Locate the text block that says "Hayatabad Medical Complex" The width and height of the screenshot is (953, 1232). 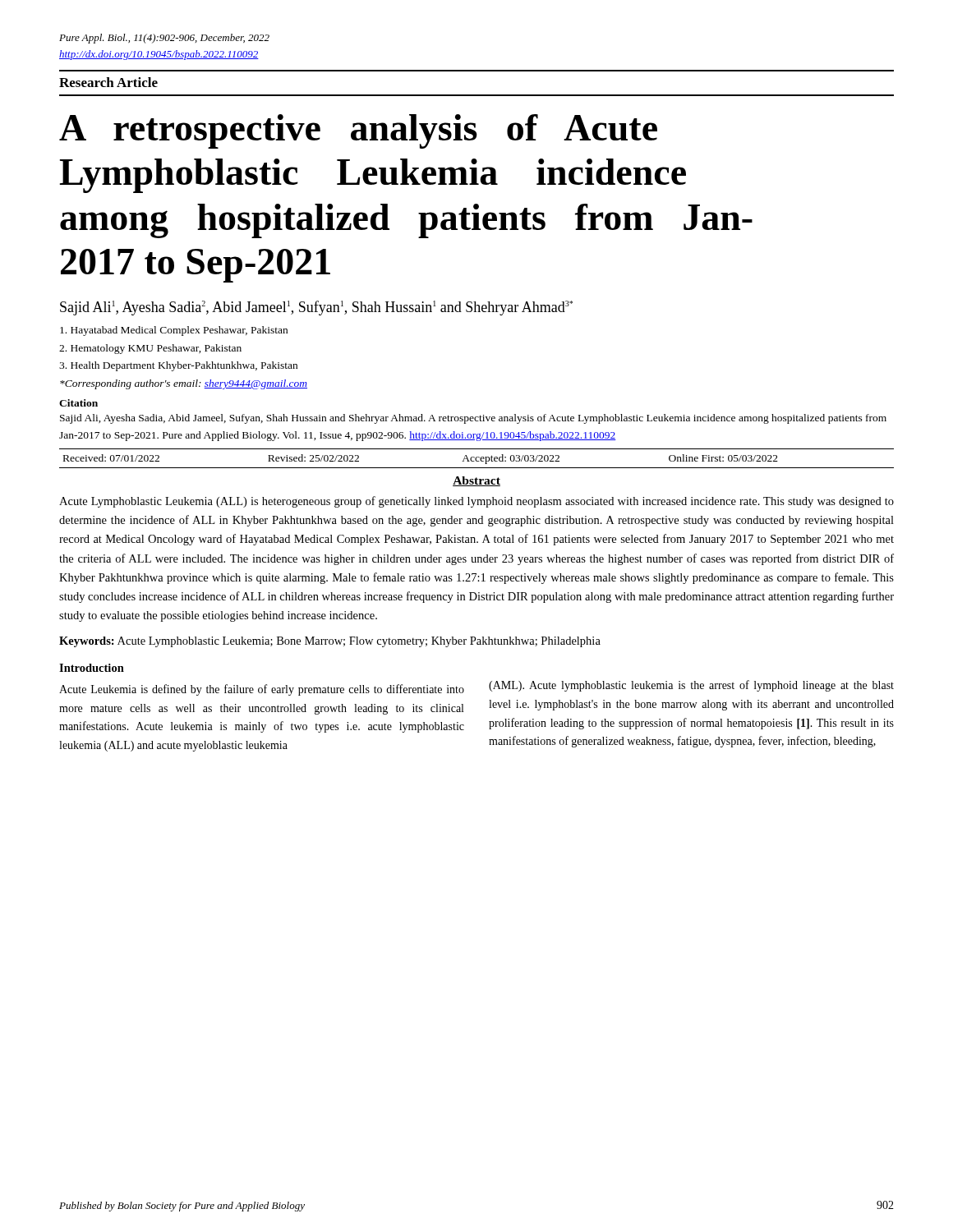pyautogui.click(x=183, y=356)
